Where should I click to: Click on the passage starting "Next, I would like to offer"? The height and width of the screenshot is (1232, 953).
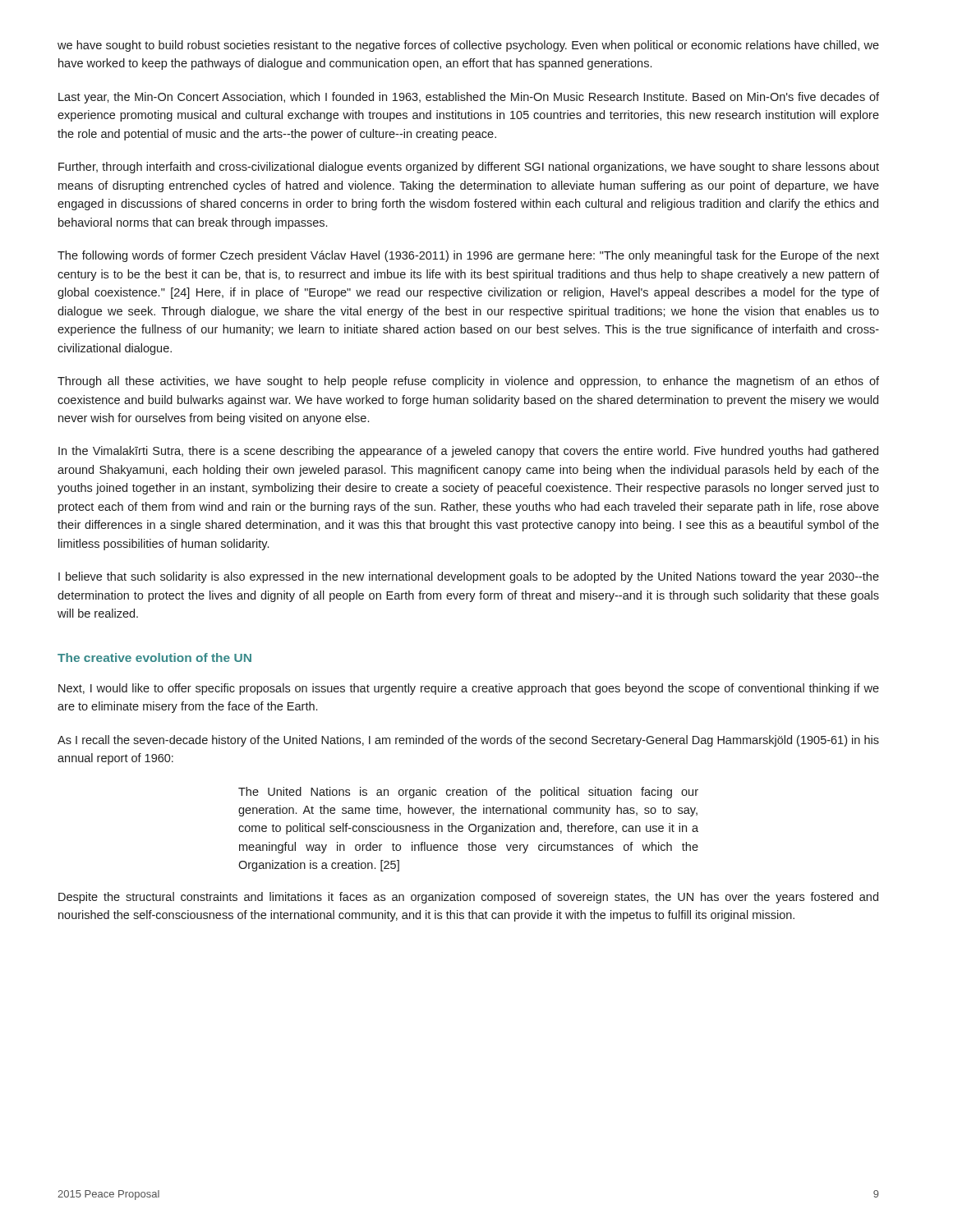click(x=468, y=697)
